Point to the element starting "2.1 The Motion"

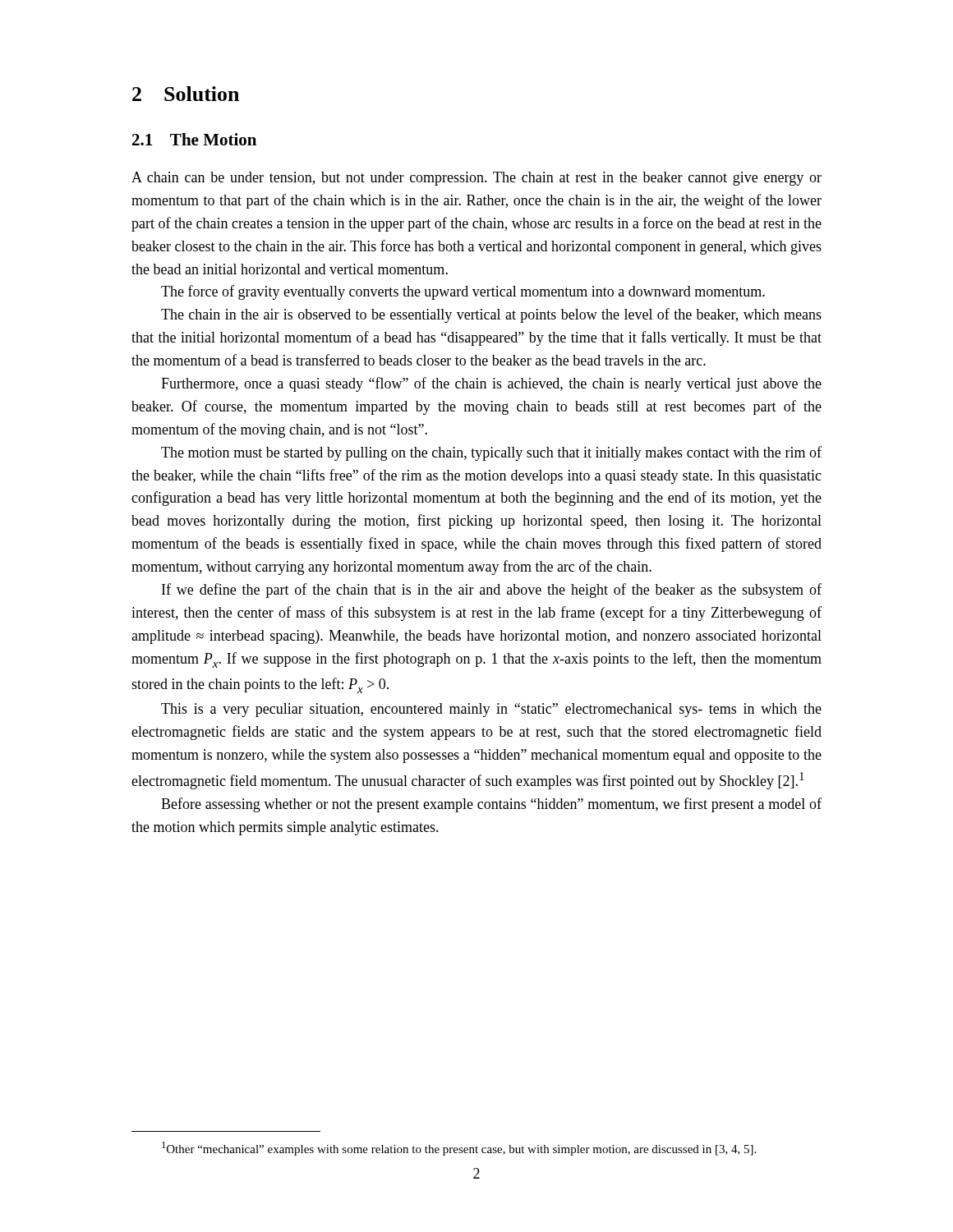(x=194, y=139)
